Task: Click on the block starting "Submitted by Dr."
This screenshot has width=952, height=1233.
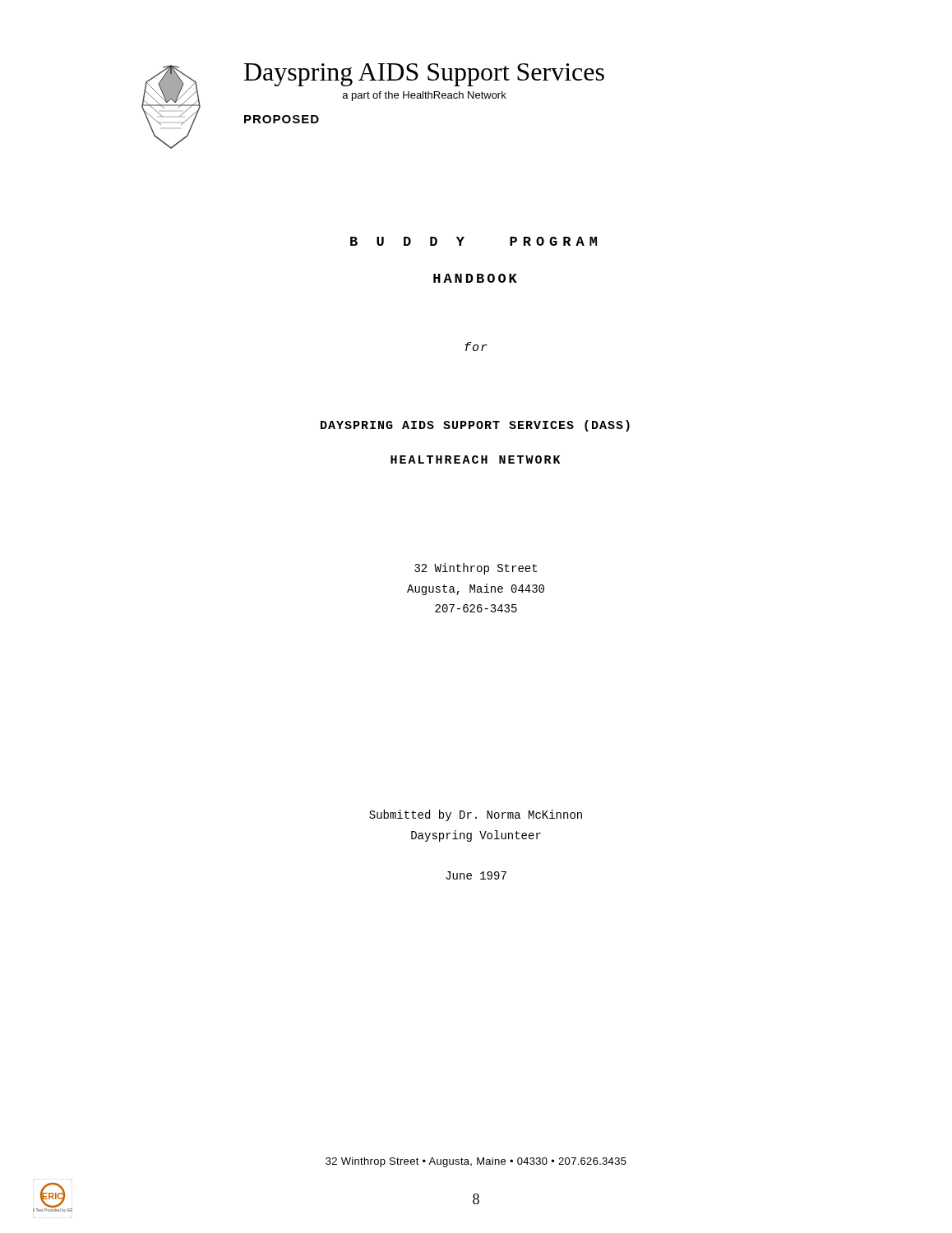Action: tap(476, 825)
